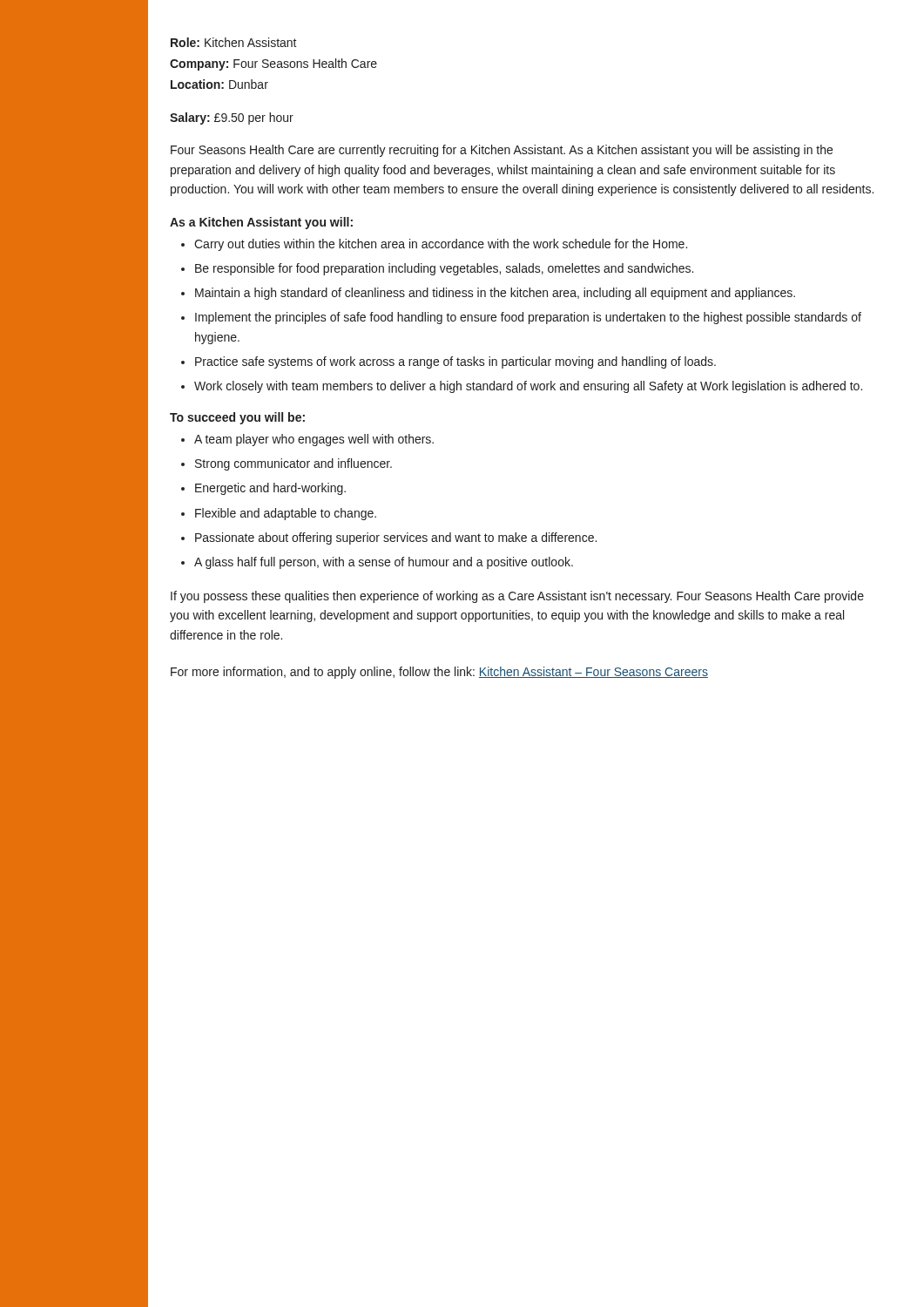Click on the text block starting "Energetic and hard-working."
The width and height of the screenshot is (924, 1307).
click(270, 488)
